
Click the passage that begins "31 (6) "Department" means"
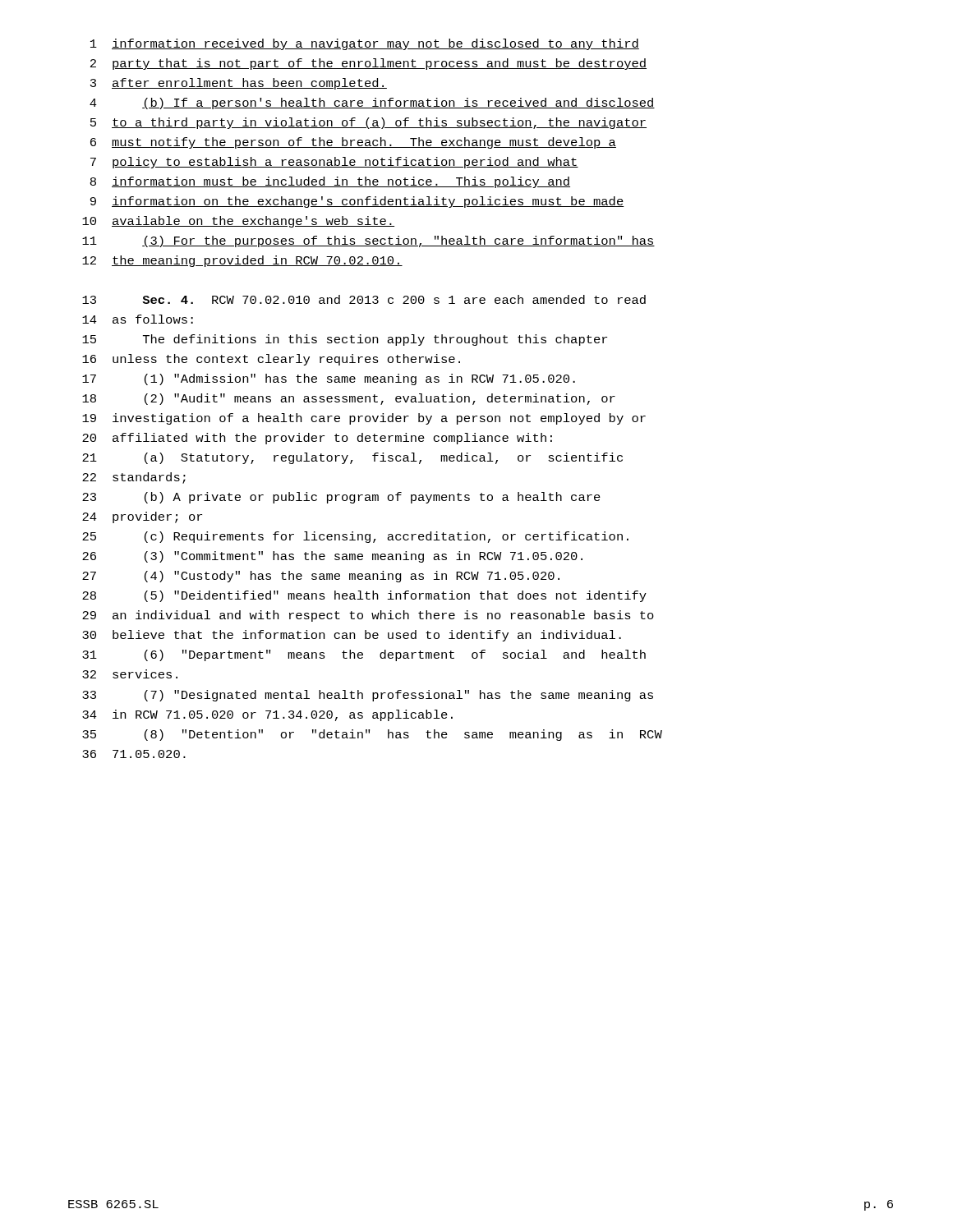(357, 656)
